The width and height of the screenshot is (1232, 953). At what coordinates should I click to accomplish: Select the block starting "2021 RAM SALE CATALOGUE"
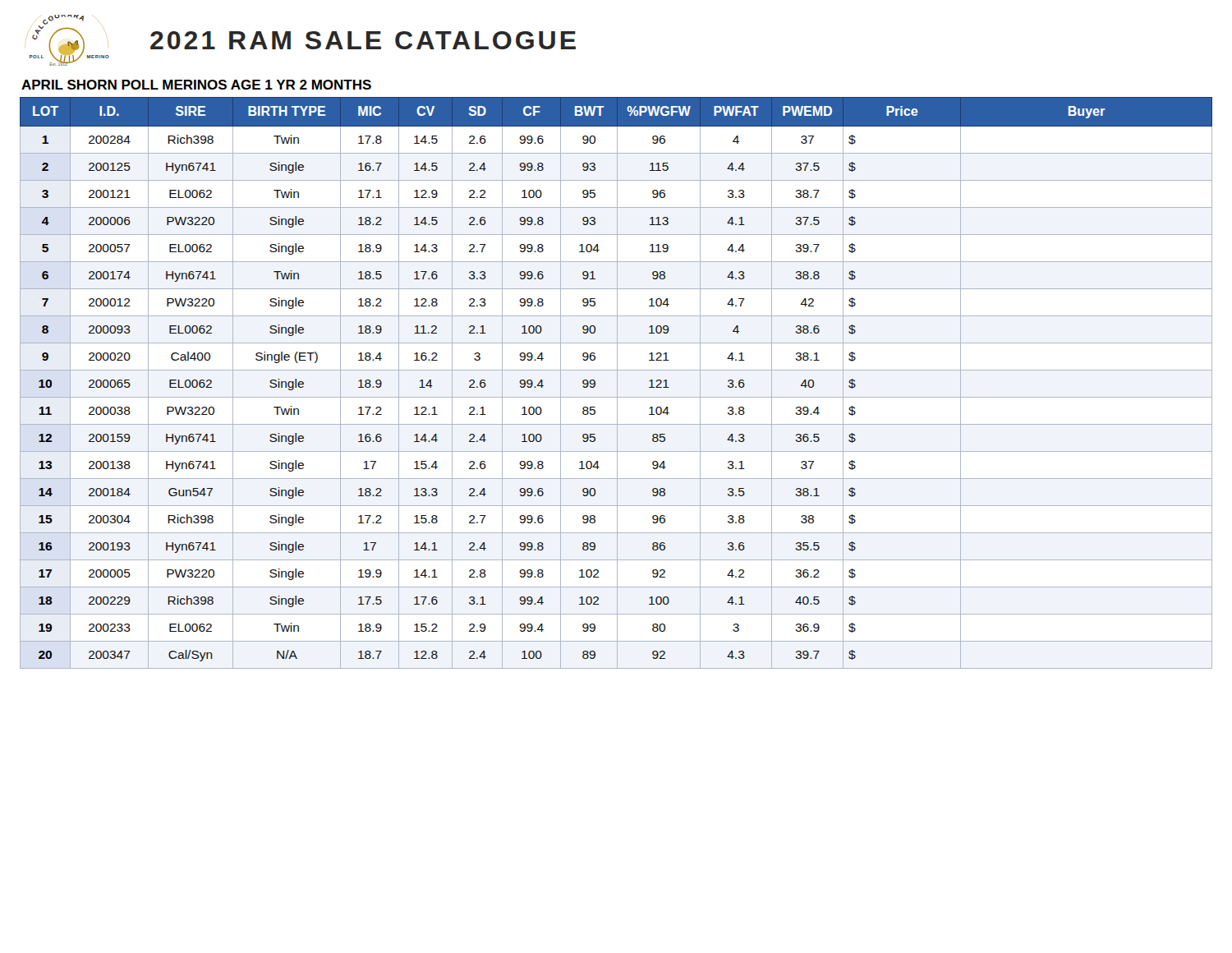[x=364, y=40]
